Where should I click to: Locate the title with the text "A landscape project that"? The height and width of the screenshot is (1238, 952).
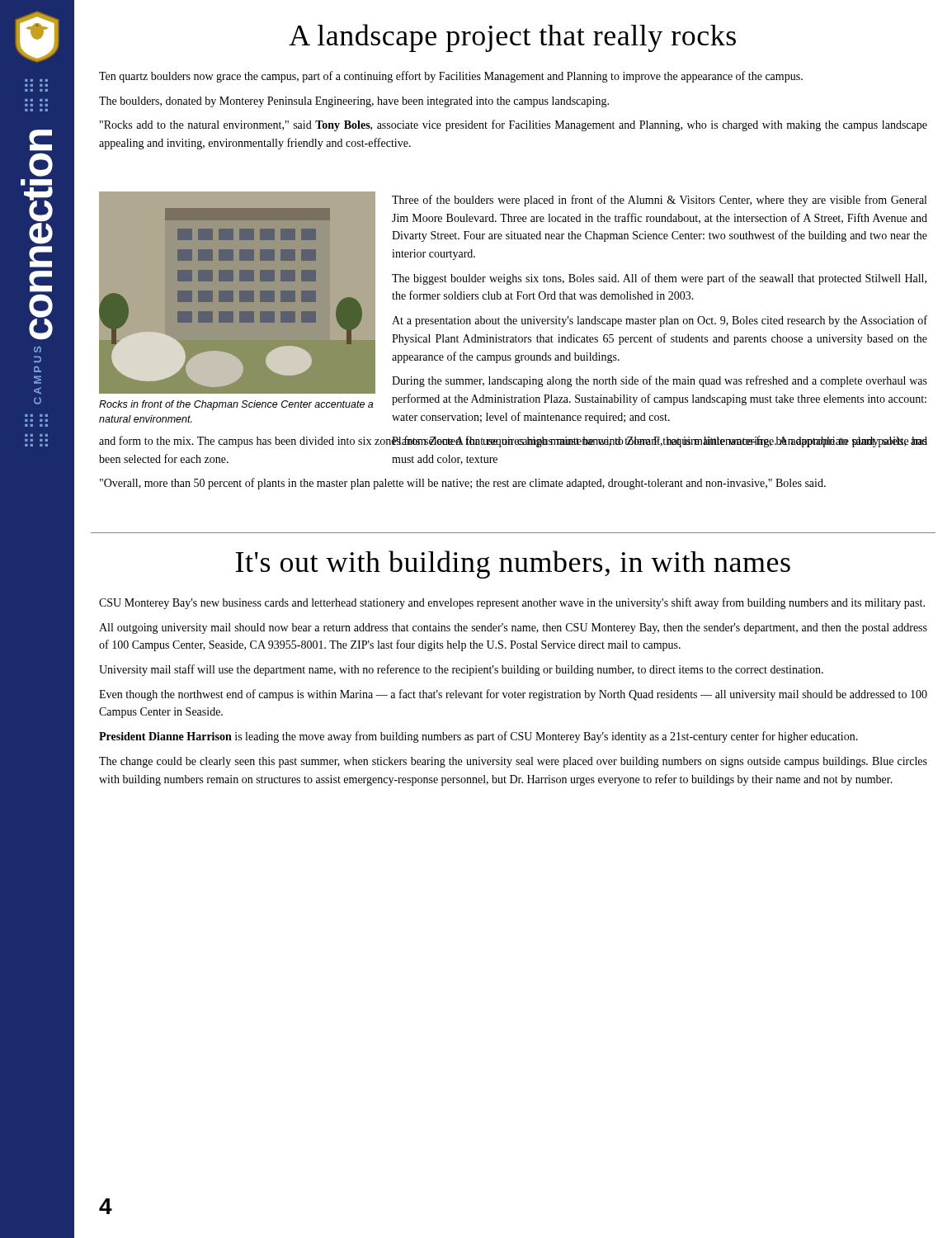click(513, 36)
